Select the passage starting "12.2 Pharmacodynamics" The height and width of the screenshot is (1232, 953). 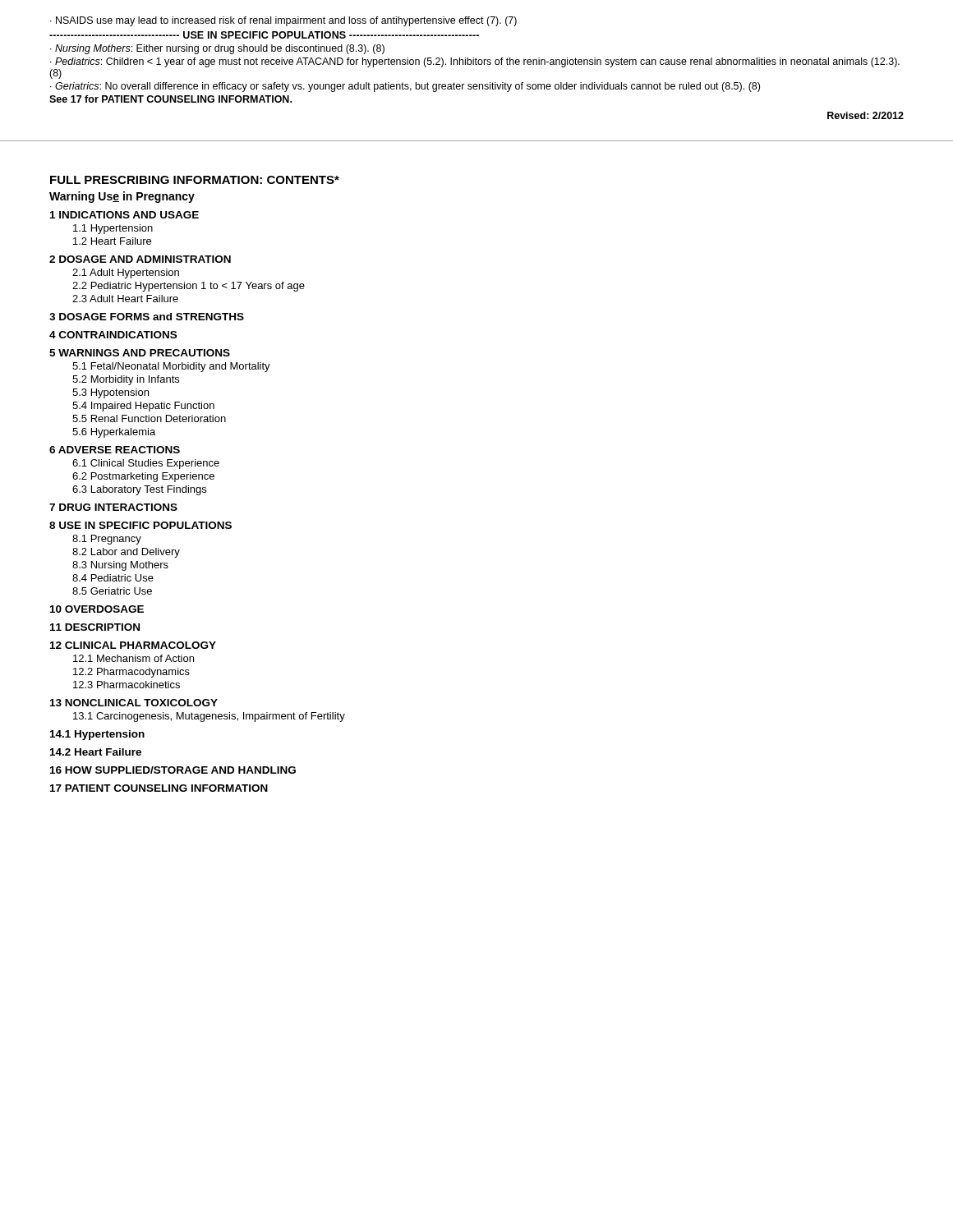131,671
